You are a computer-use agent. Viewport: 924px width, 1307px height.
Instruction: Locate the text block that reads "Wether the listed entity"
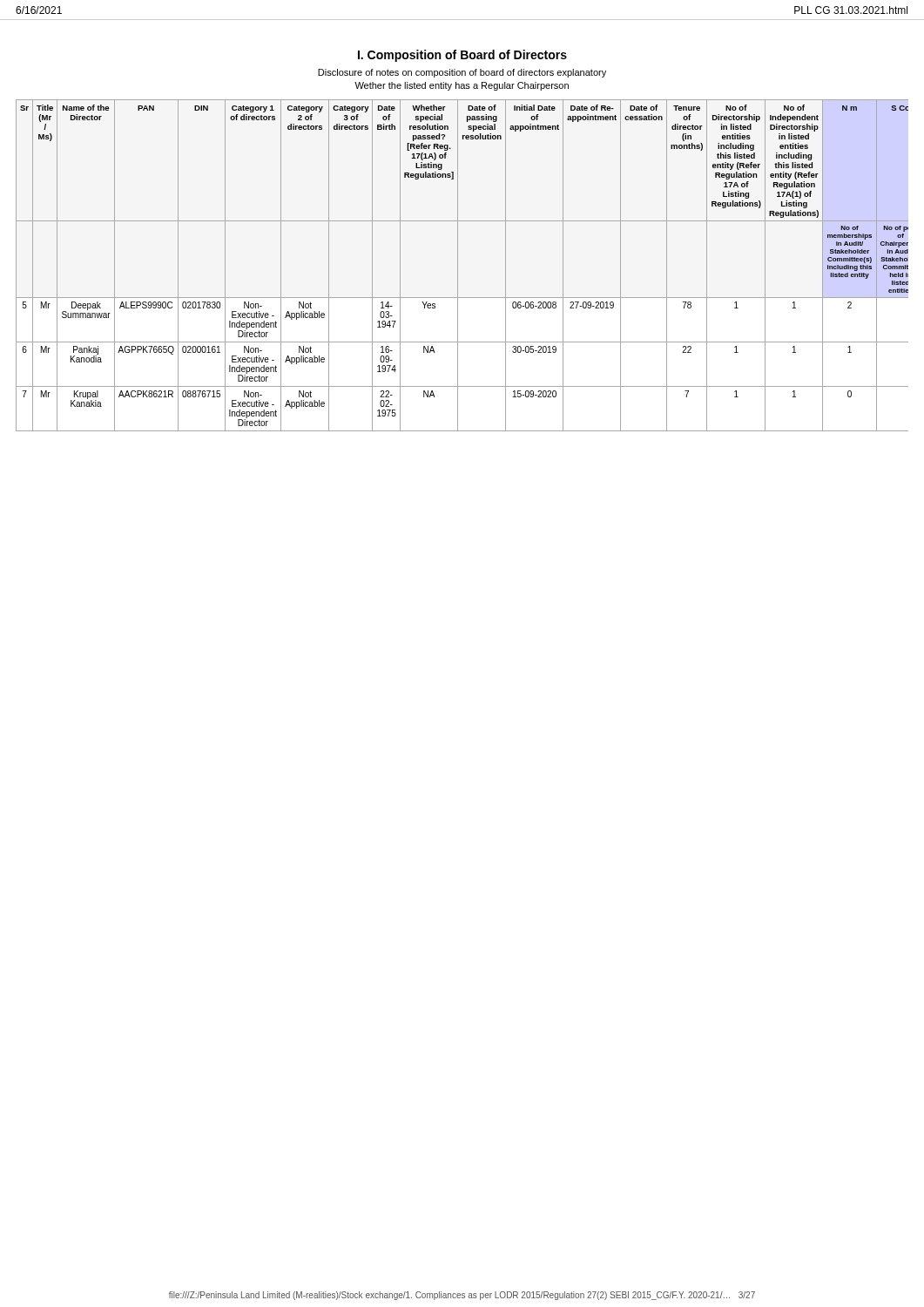pyautogui.click(x=462, y=85)
